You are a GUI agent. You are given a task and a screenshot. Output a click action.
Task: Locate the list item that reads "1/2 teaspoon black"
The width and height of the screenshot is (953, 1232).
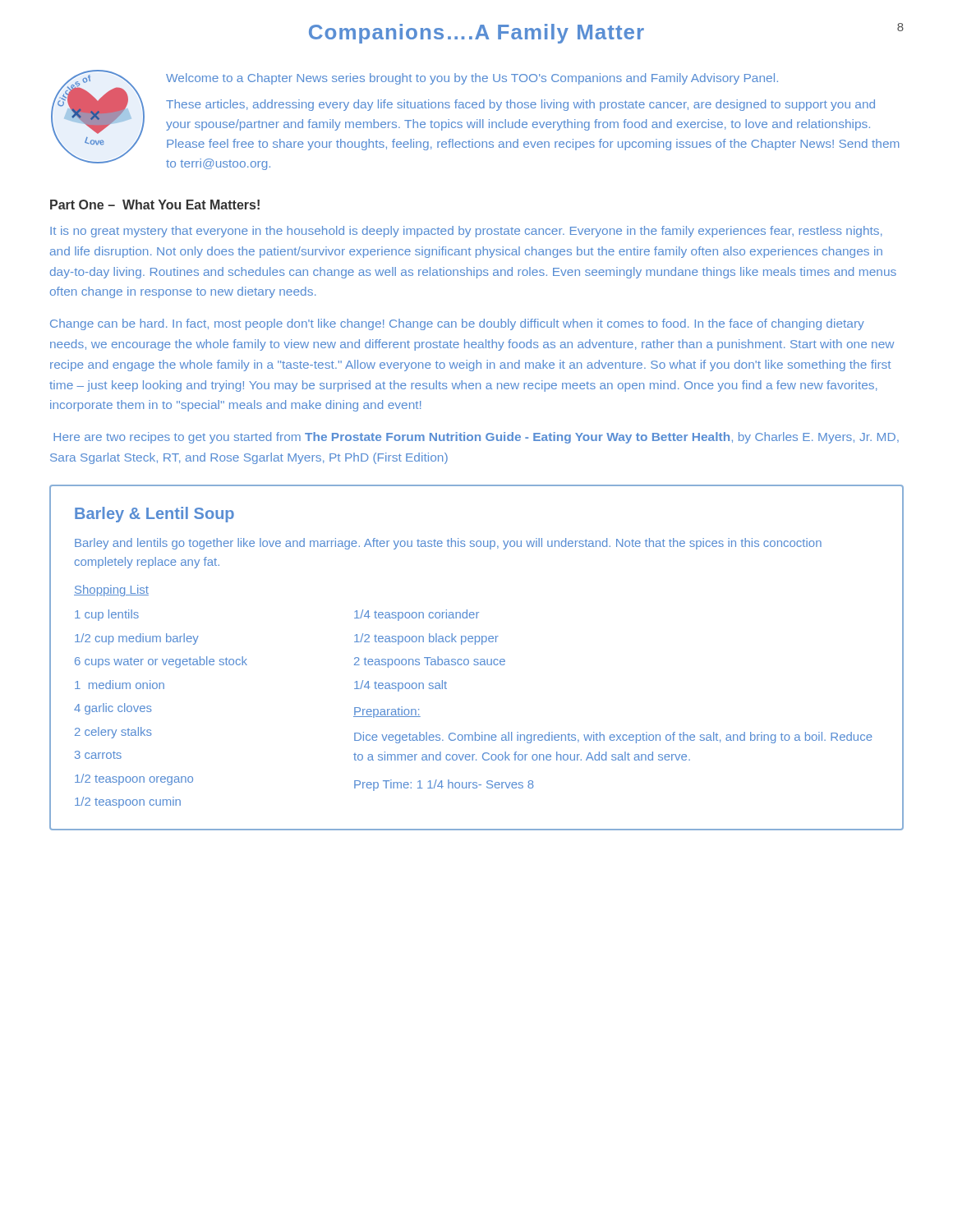click(x=426, y=638)
